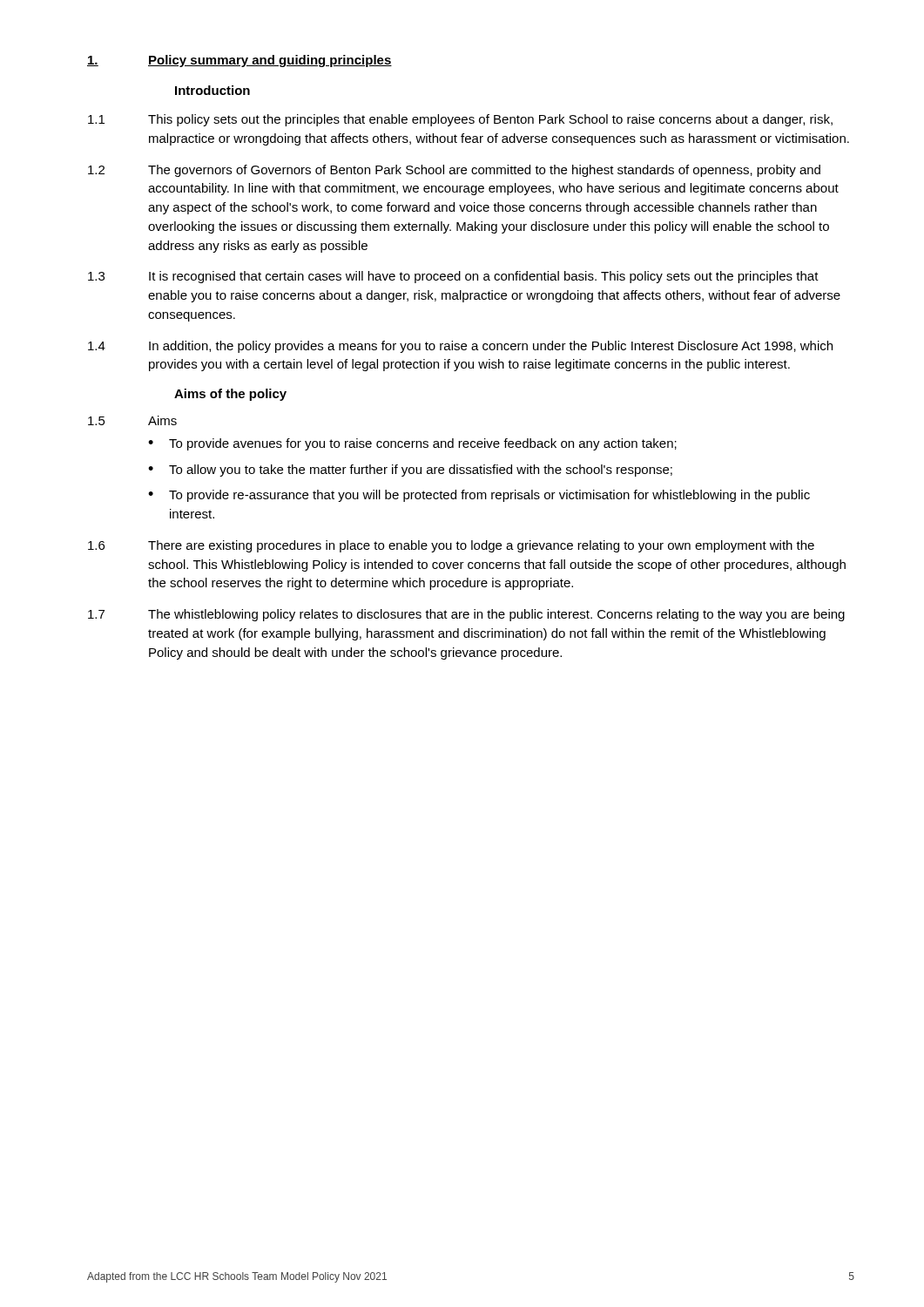Find the text block starting "• To allow you to"
Screen dimensions: 1307x924
tap(411, 469)
